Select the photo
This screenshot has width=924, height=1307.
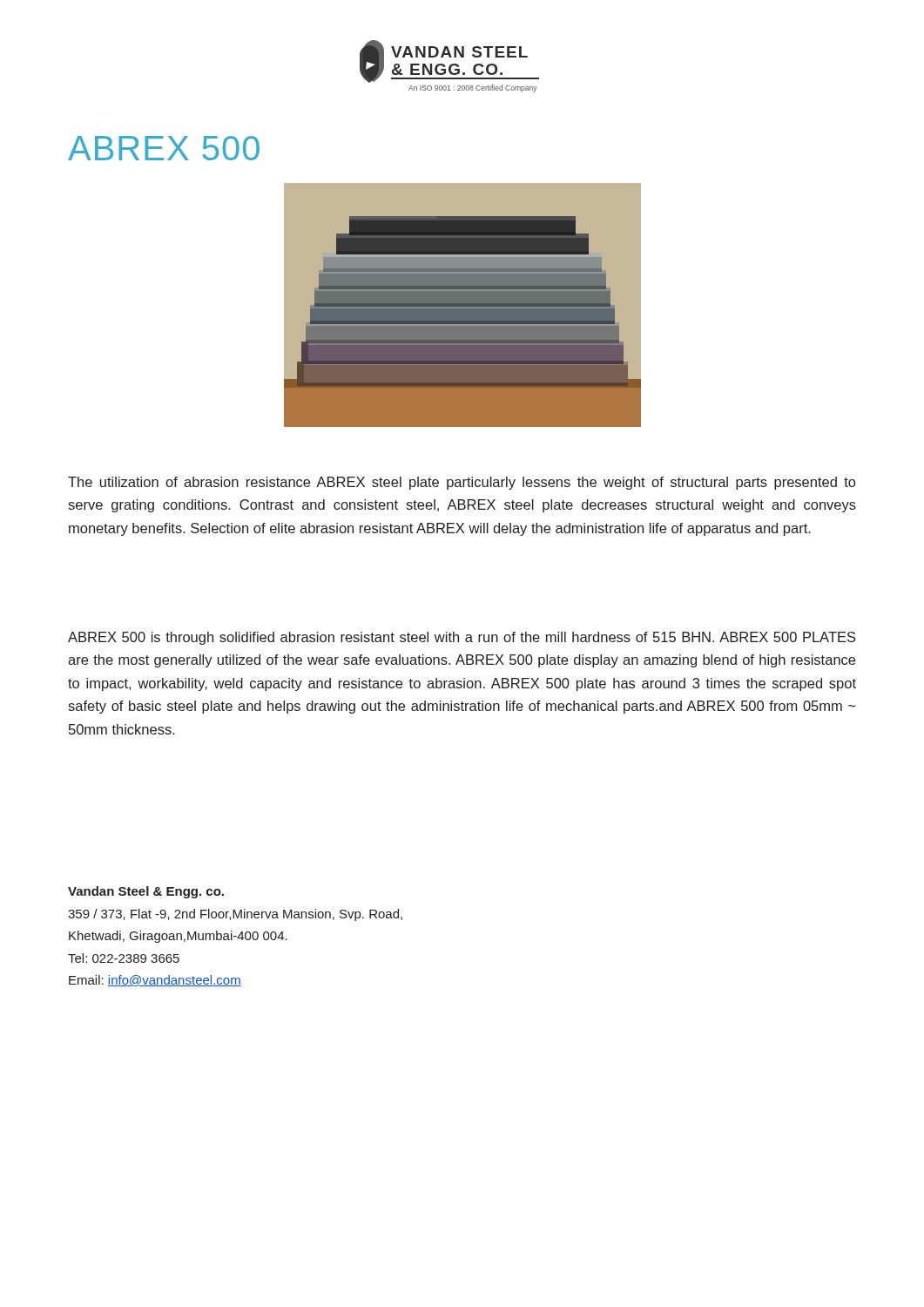(x=462, y=305)
